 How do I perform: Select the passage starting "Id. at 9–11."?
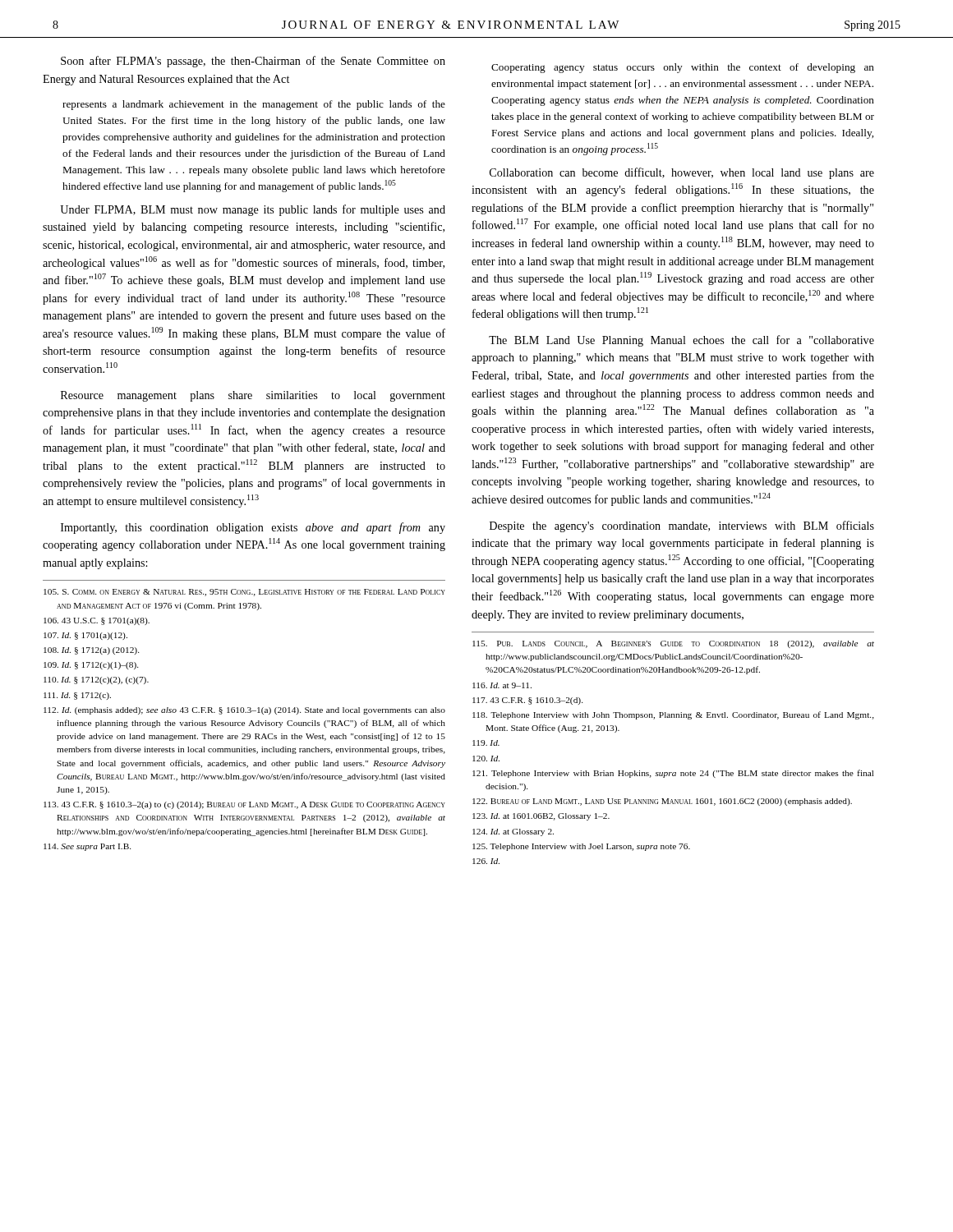point(502,685)
